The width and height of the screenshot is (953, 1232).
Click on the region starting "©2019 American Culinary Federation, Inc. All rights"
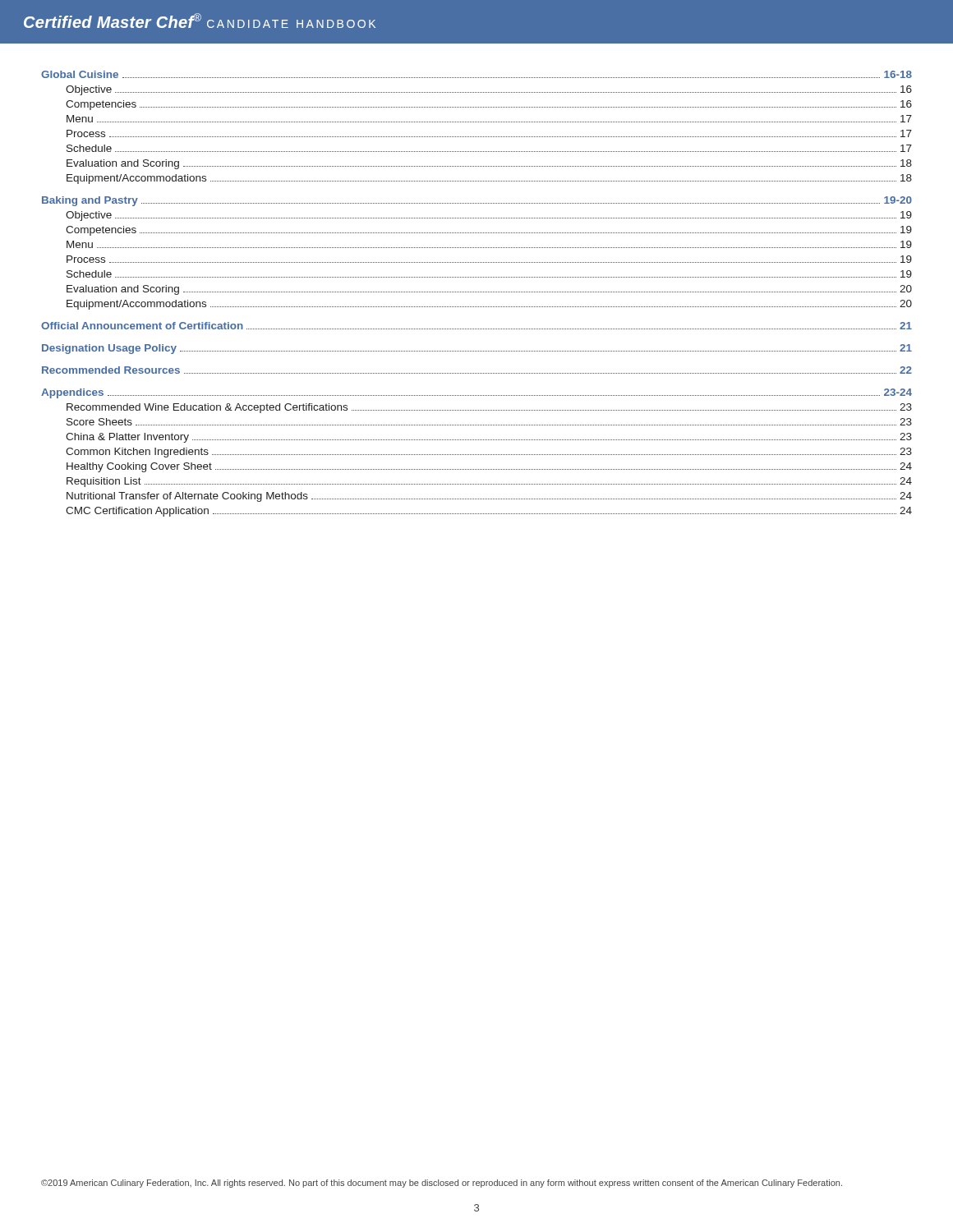pyautogui.click(x=442, y=1182)
